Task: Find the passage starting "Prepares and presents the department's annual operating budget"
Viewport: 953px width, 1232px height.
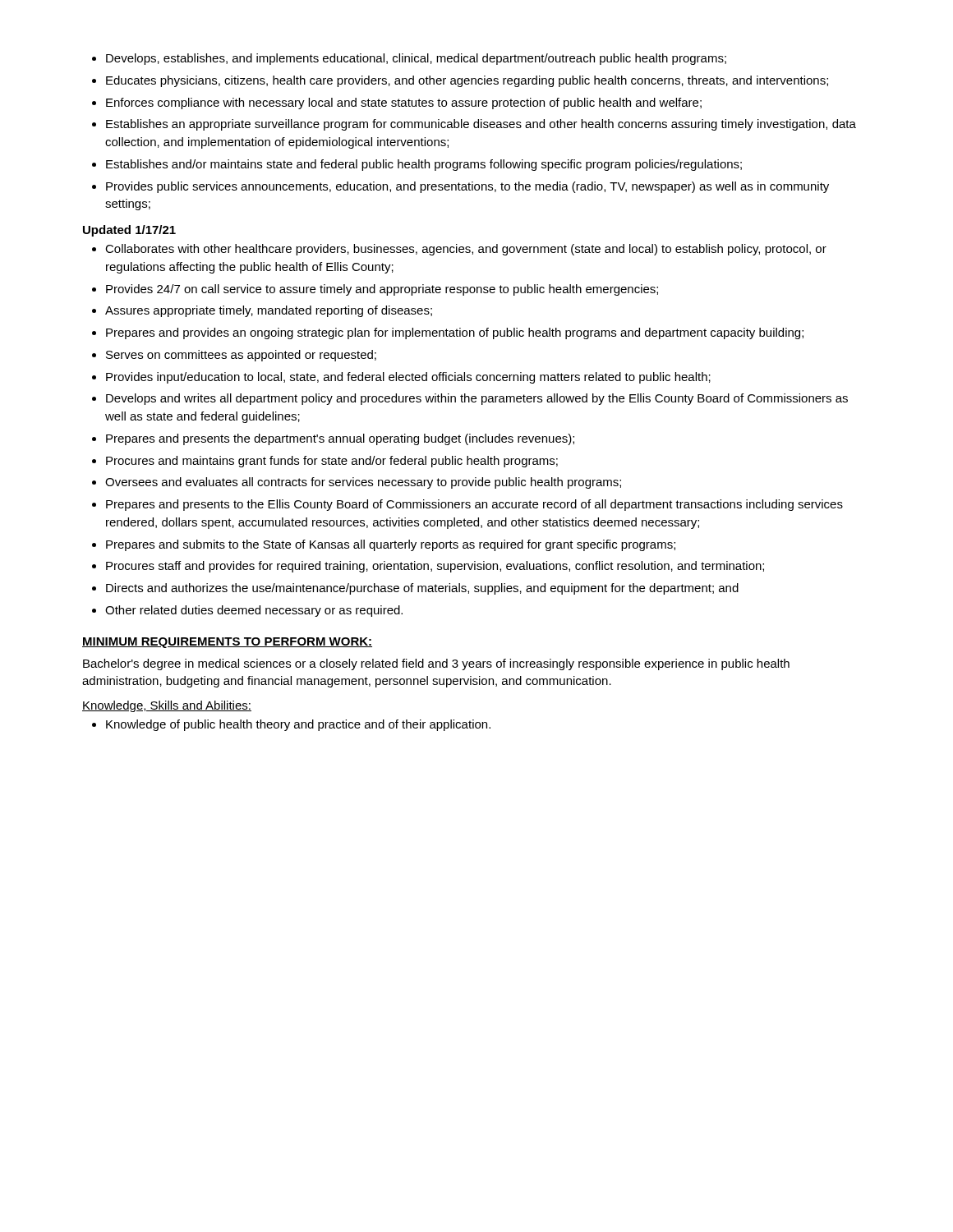Action: coord(488,438)
